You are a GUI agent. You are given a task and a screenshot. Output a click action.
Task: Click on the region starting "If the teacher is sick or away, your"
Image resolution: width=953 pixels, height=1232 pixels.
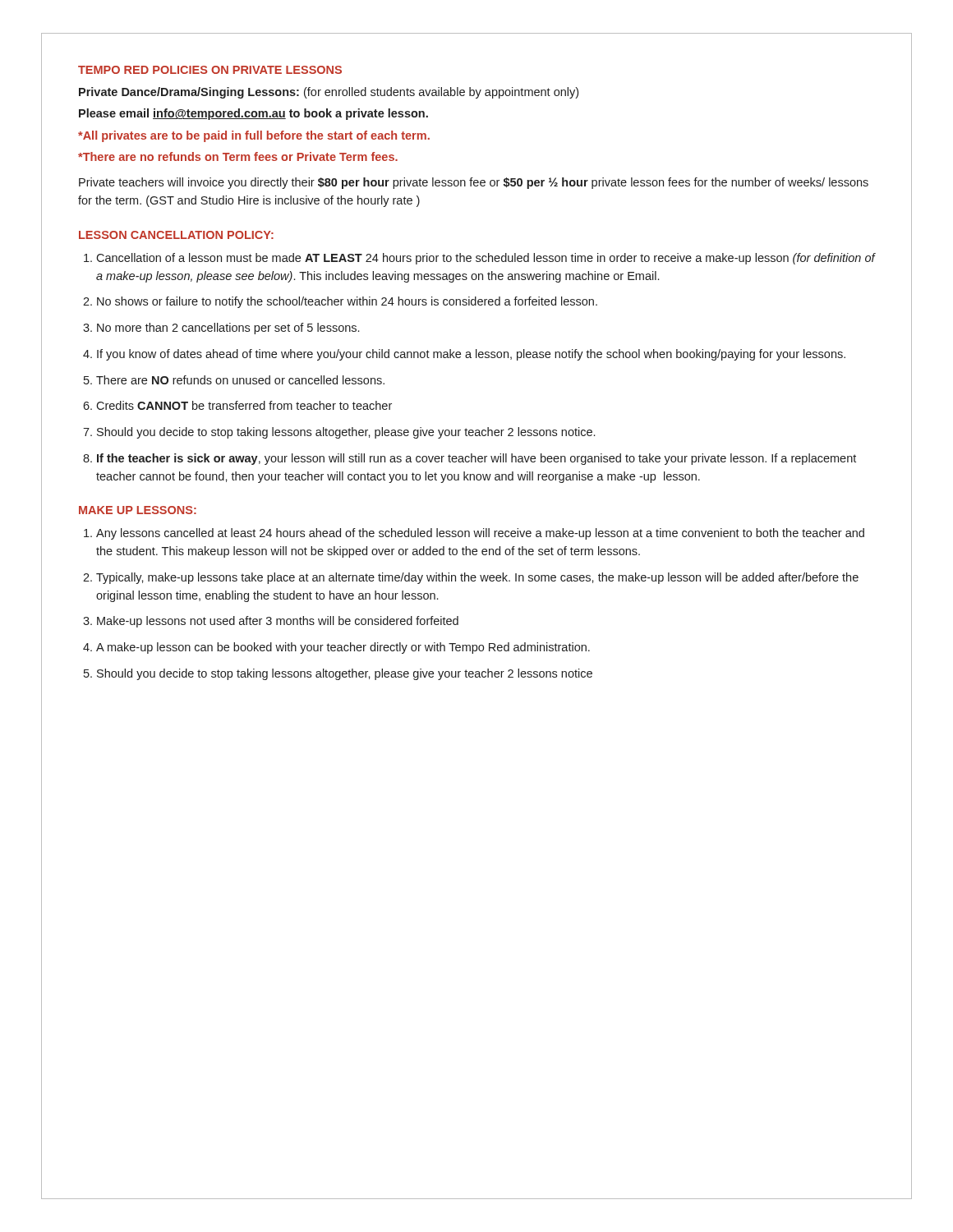point(476,467)
